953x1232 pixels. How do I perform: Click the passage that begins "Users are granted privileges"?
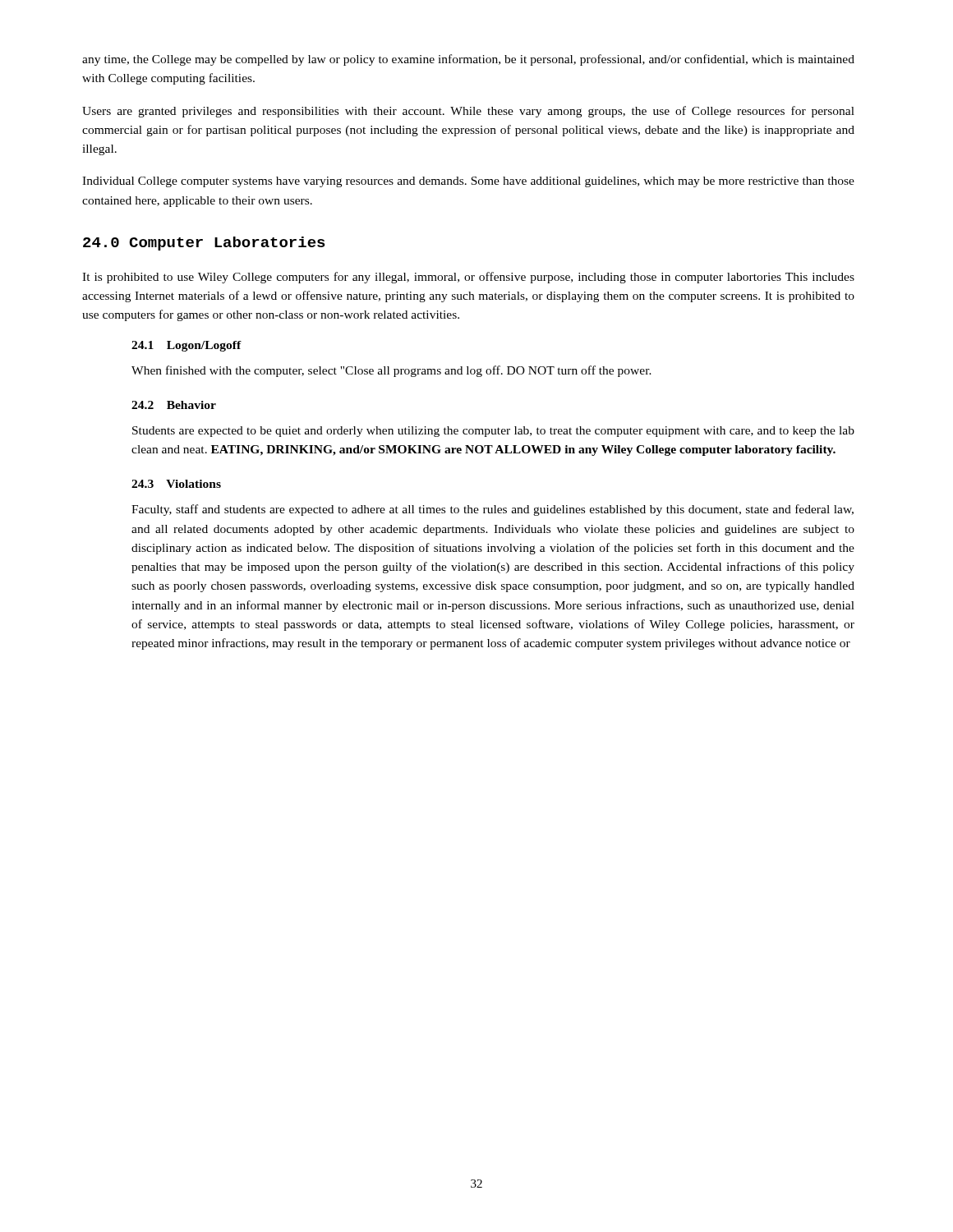point(468,129)
